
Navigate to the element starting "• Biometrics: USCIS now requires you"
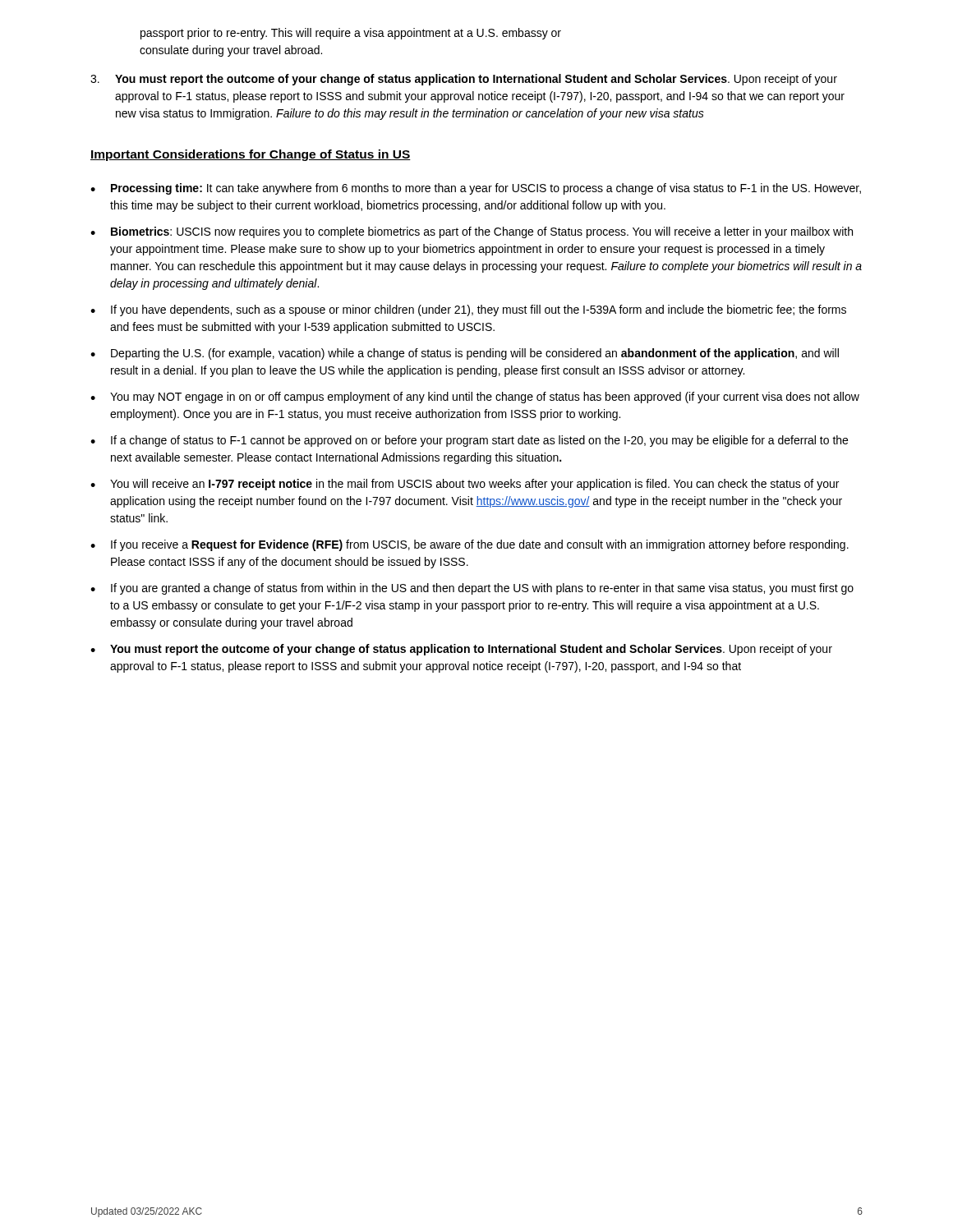point(476,258)
